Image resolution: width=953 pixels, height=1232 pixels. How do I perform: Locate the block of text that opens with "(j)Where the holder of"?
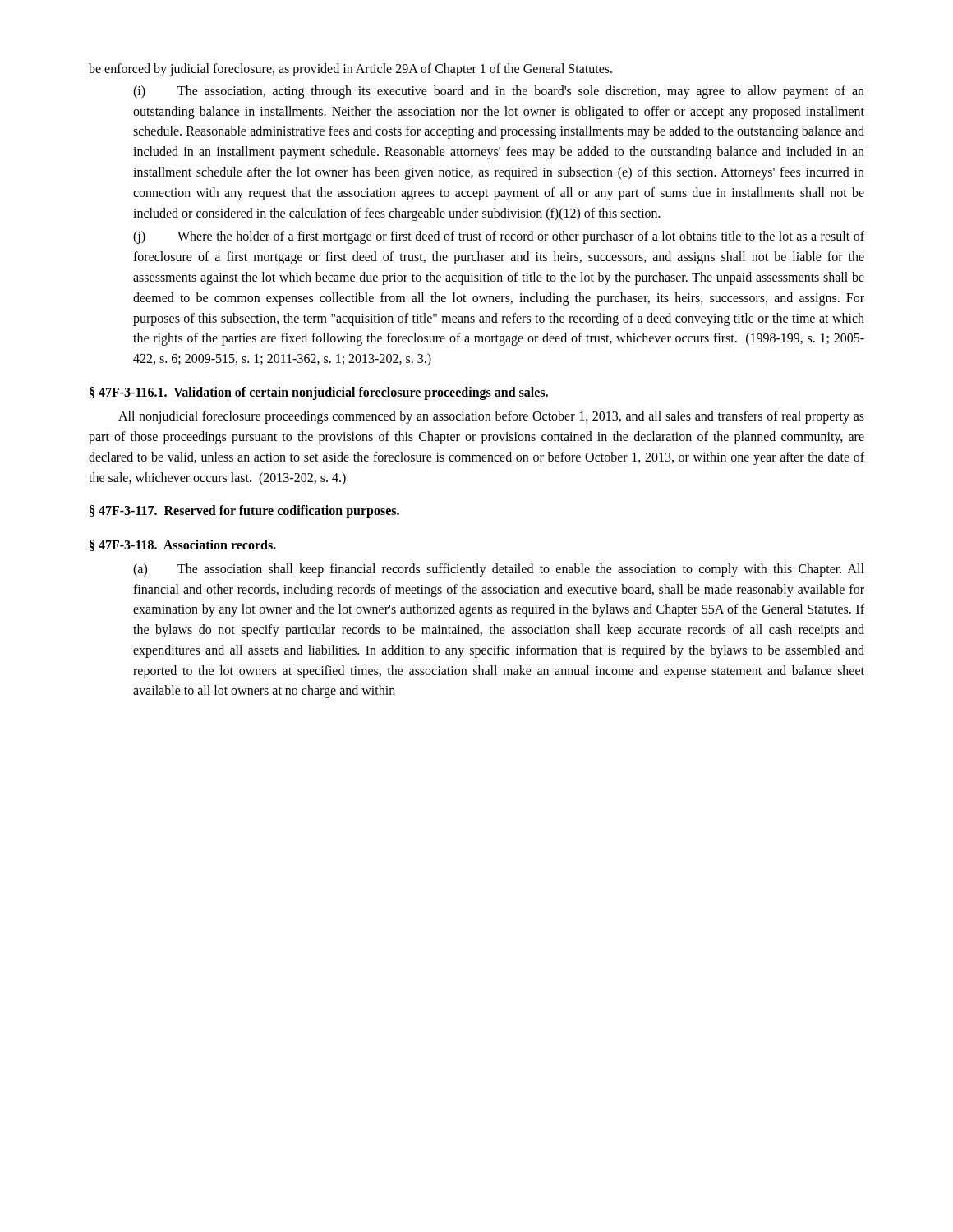click(x=476, y=298)
